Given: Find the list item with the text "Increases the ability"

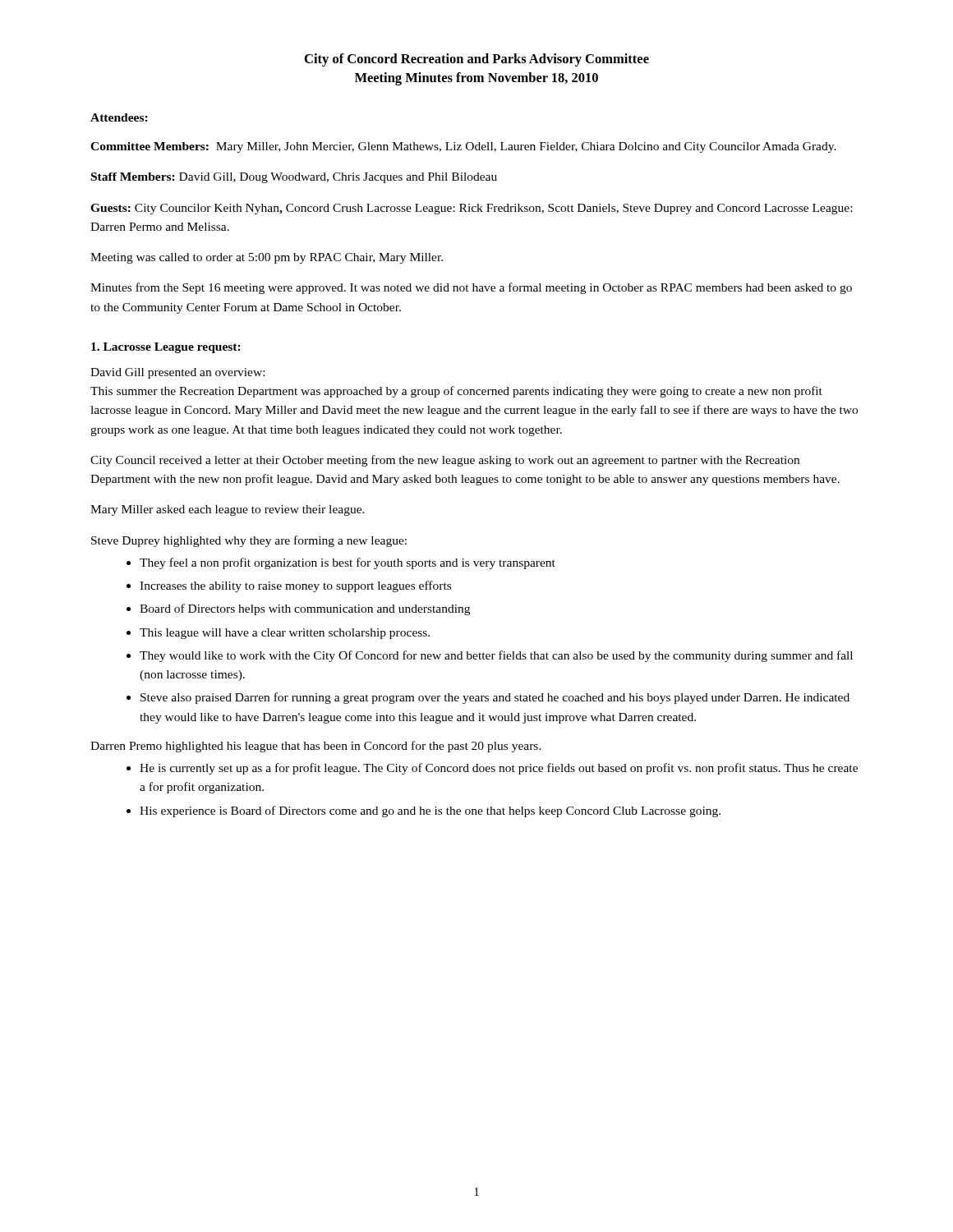Looking at the screenshot, I should click(x=296, y=585).
